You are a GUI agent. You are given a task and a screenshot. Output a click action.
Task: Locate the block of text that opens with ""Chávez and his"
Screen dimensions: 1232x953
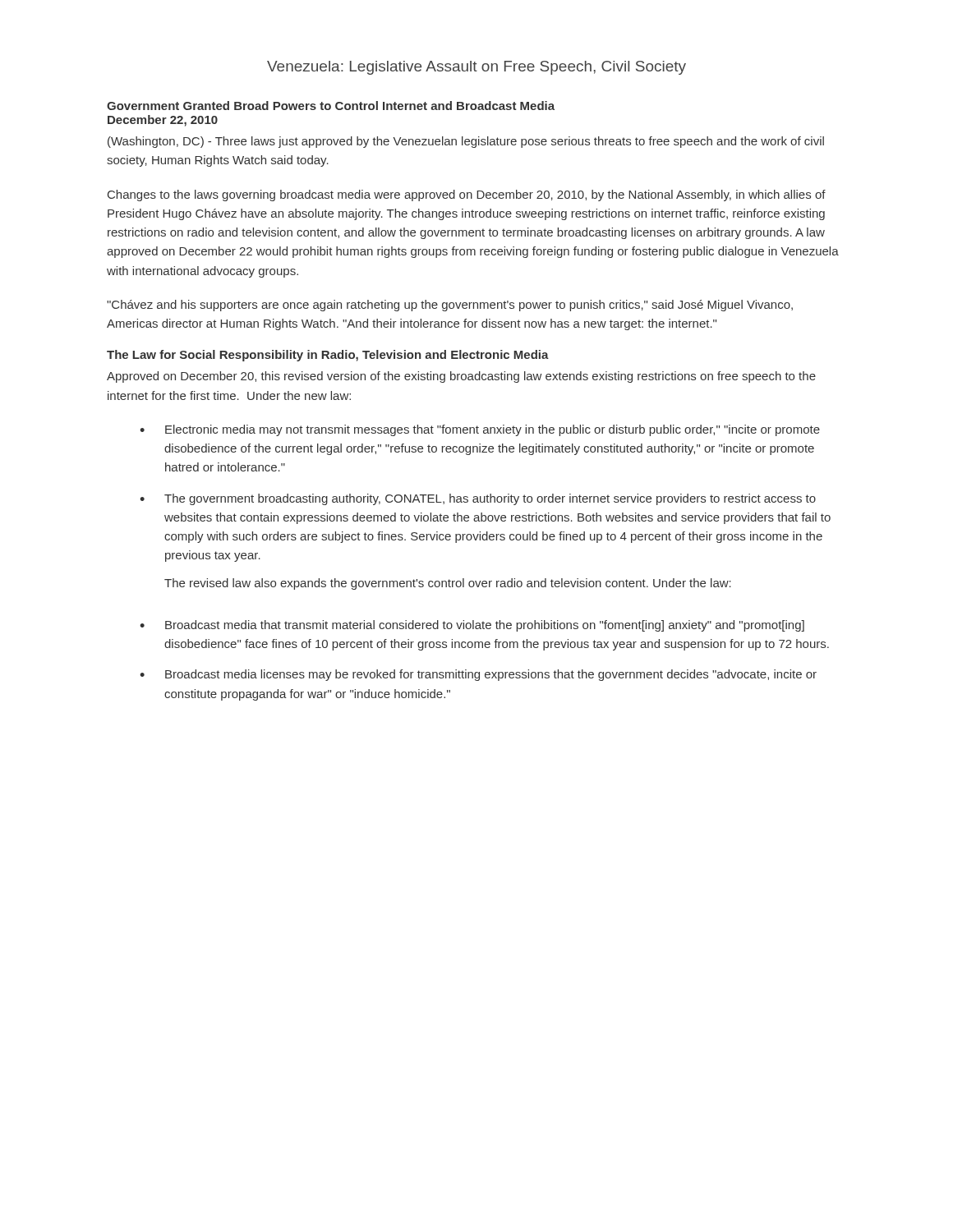tap(450, 314)
